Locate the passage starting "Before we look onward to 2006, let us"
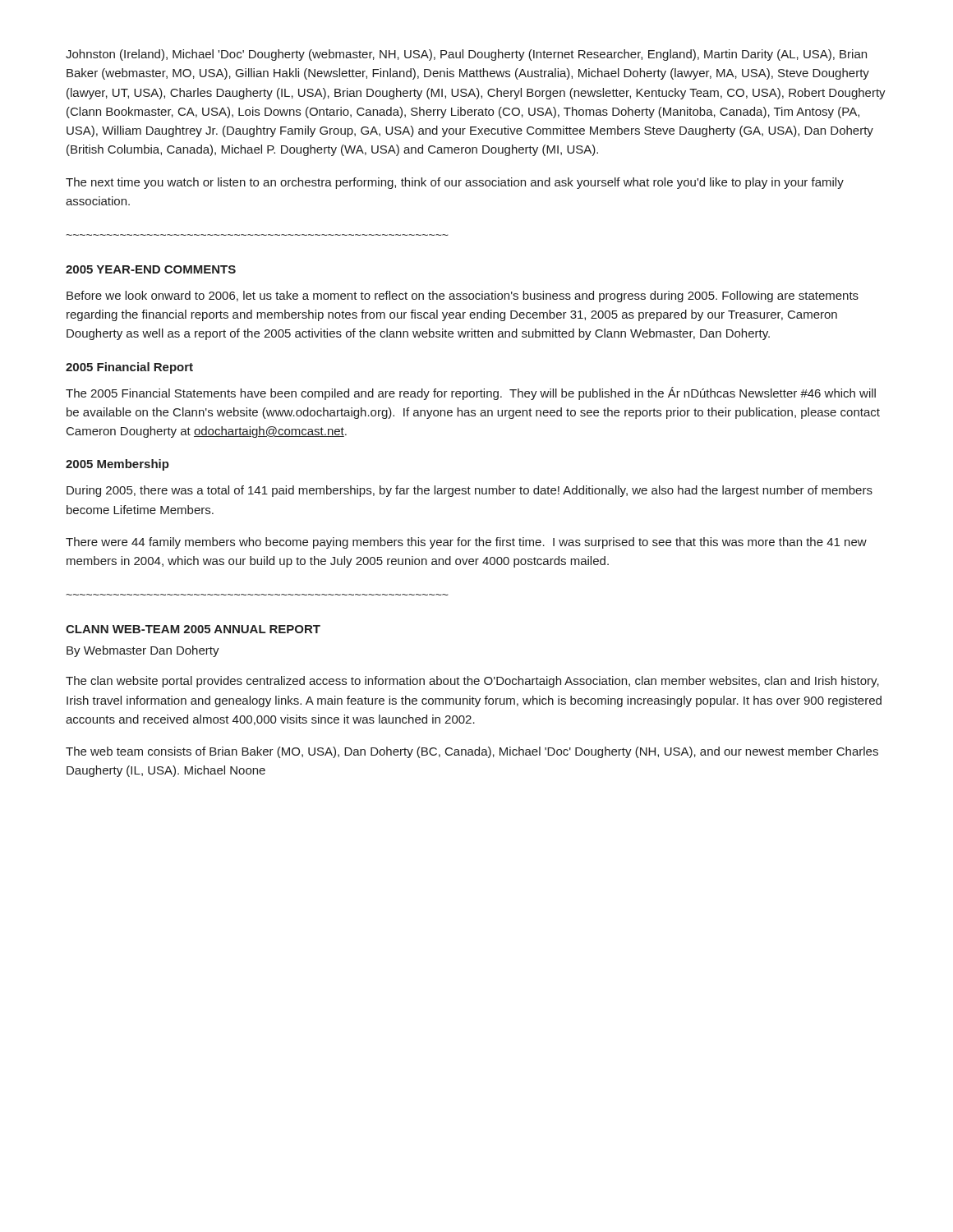 click(462, 314)
